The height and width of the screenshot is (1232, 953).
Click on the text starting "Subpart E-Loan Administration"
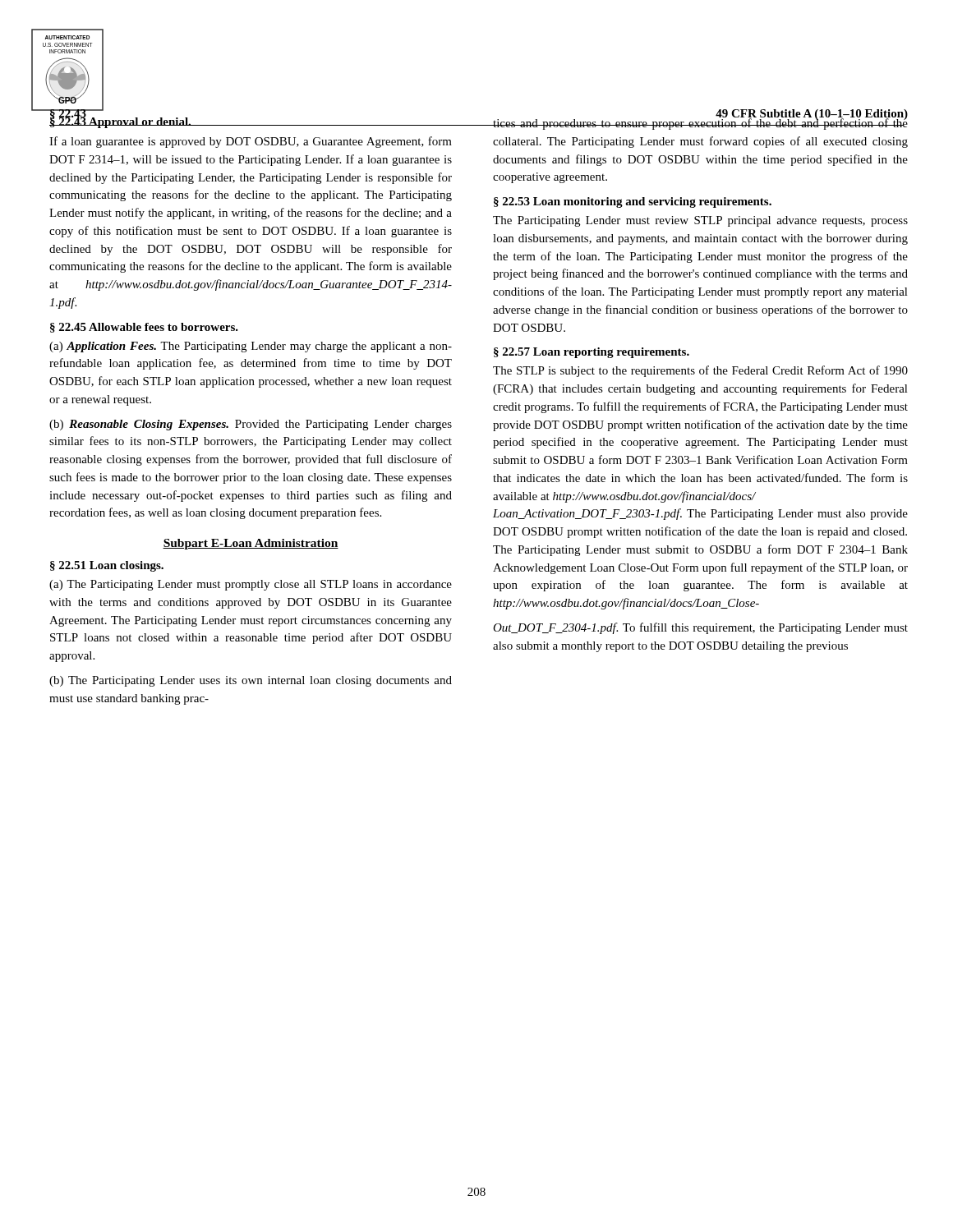coord(251,543)
